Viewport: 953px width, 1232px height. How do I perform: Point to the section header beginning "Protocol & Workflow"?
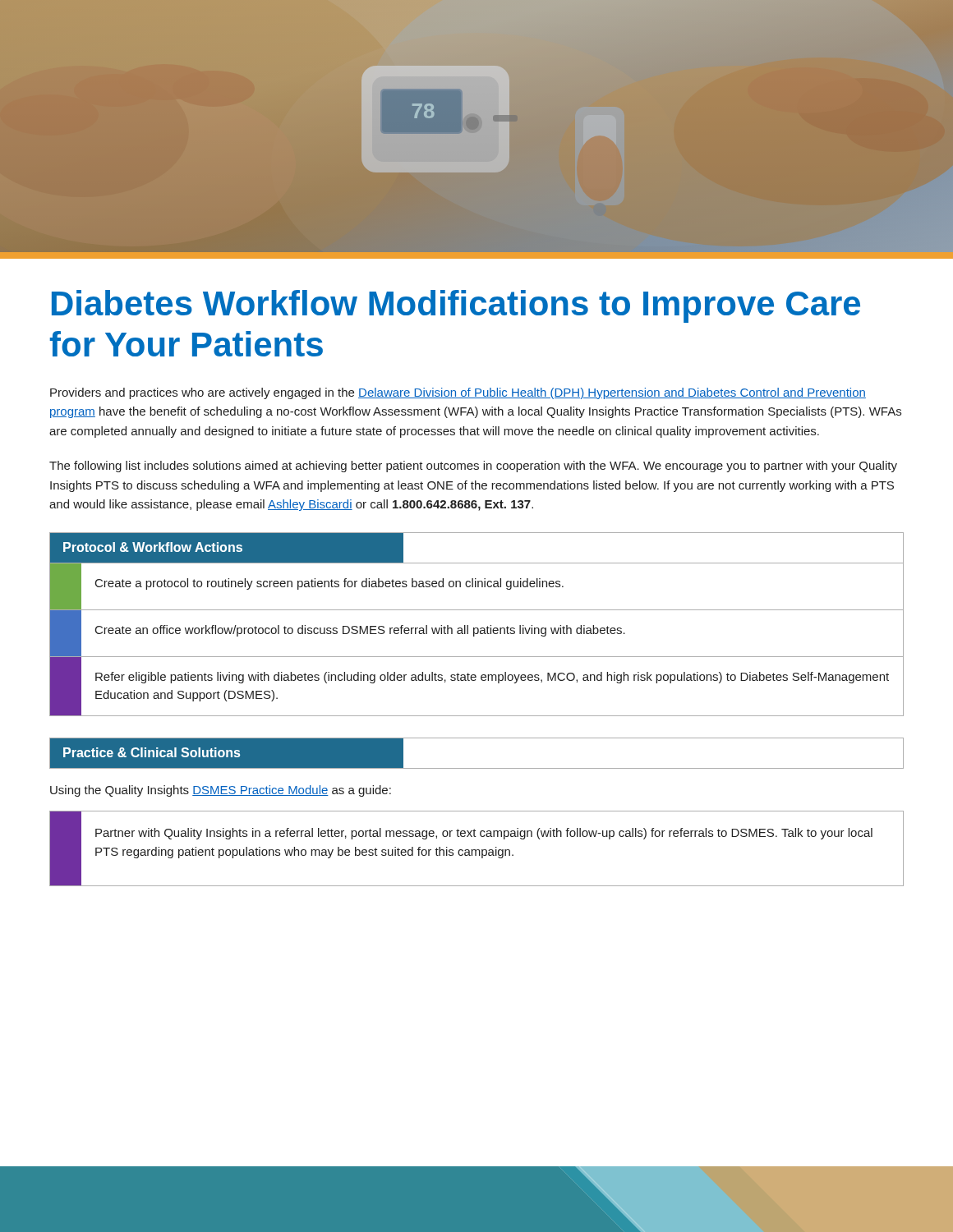pyautogui.click(x=227, y=548)
